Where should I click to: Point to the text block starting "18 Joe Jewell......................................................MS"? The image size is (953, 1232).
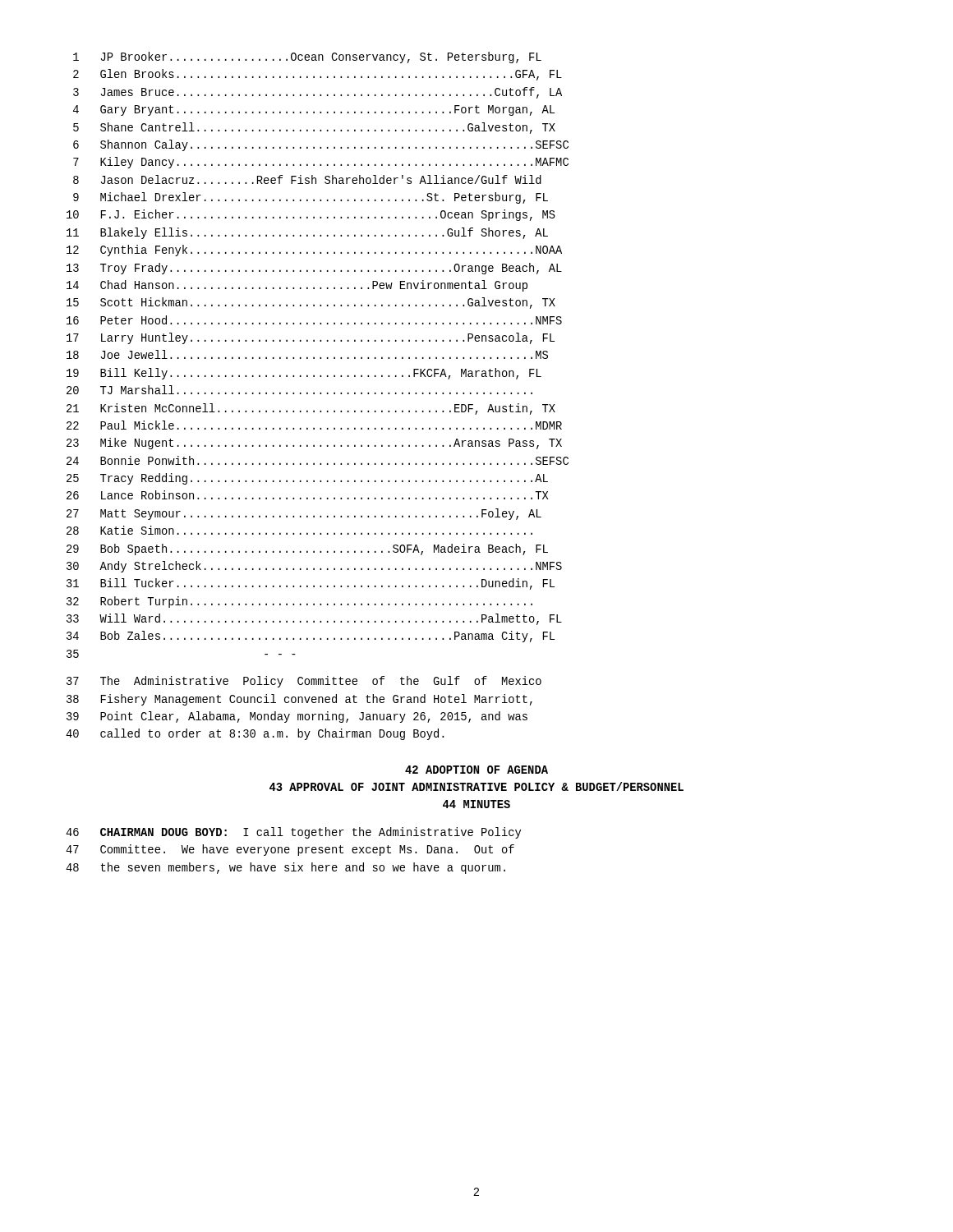coord(307,356)
